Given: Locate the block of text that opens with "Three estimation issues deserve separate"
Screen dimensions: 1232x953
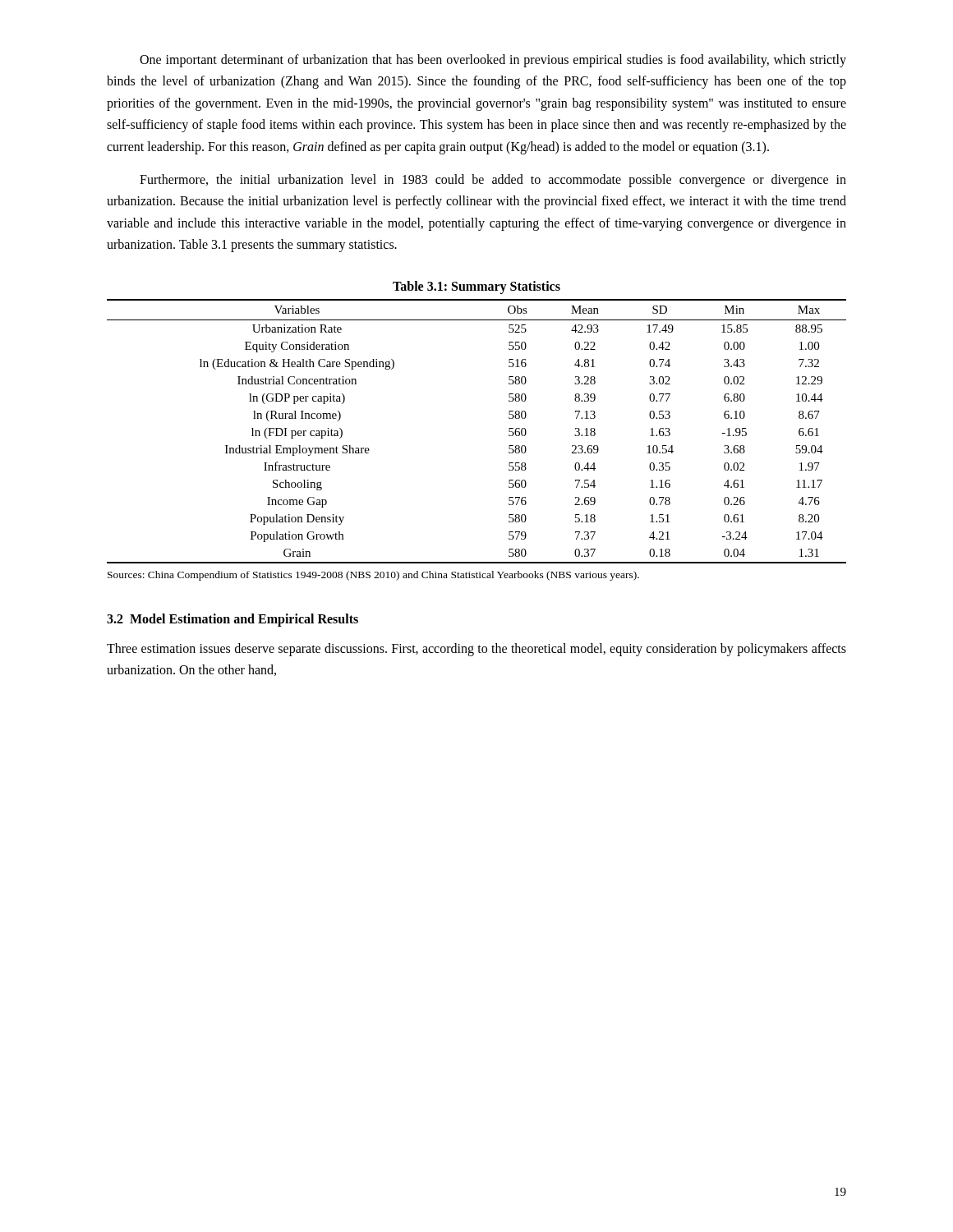Looking at the screenshot, I should click(476, 660).
